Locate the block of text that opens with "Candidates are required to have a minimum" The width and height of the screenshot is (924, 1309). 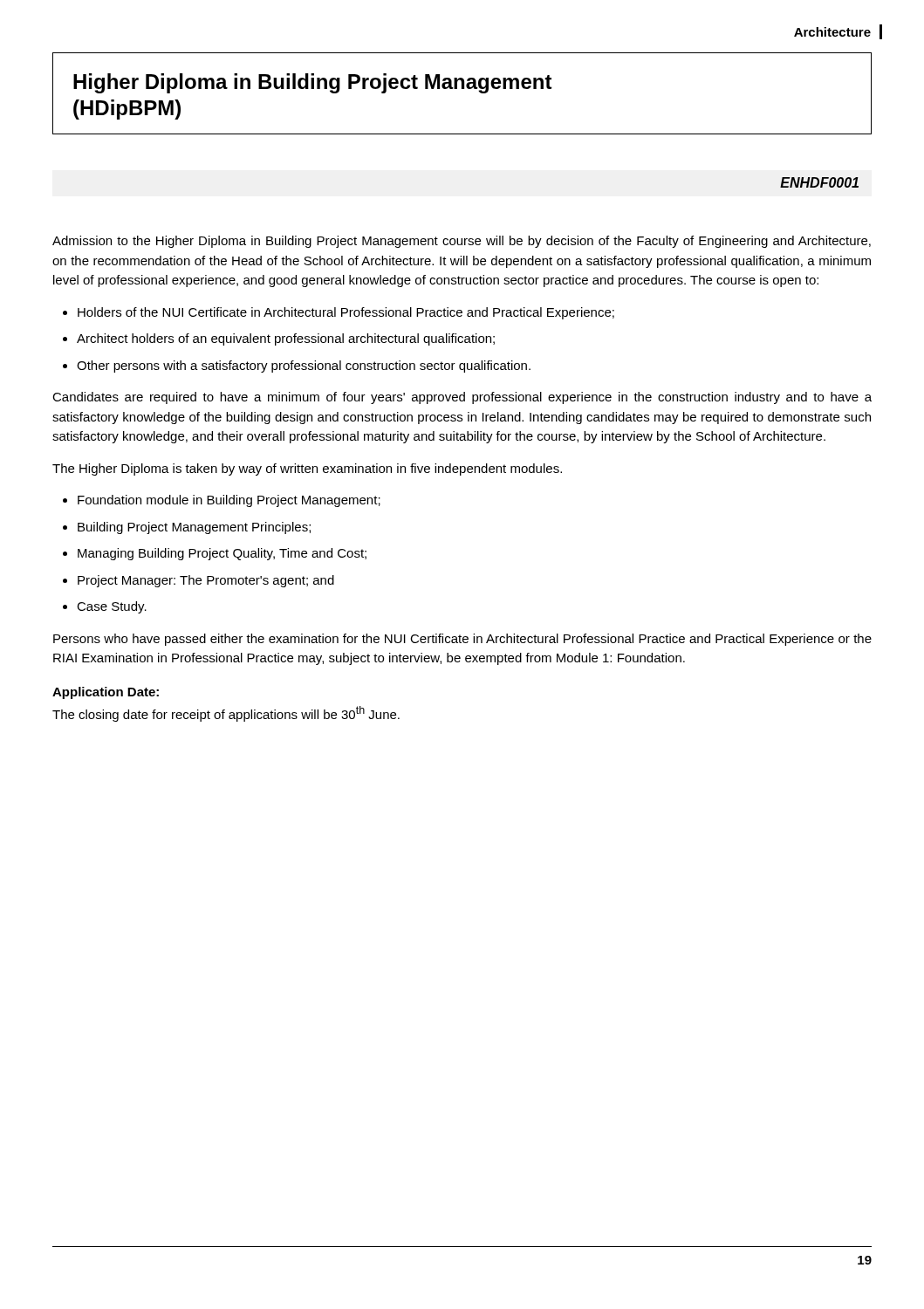pos(462,417)
